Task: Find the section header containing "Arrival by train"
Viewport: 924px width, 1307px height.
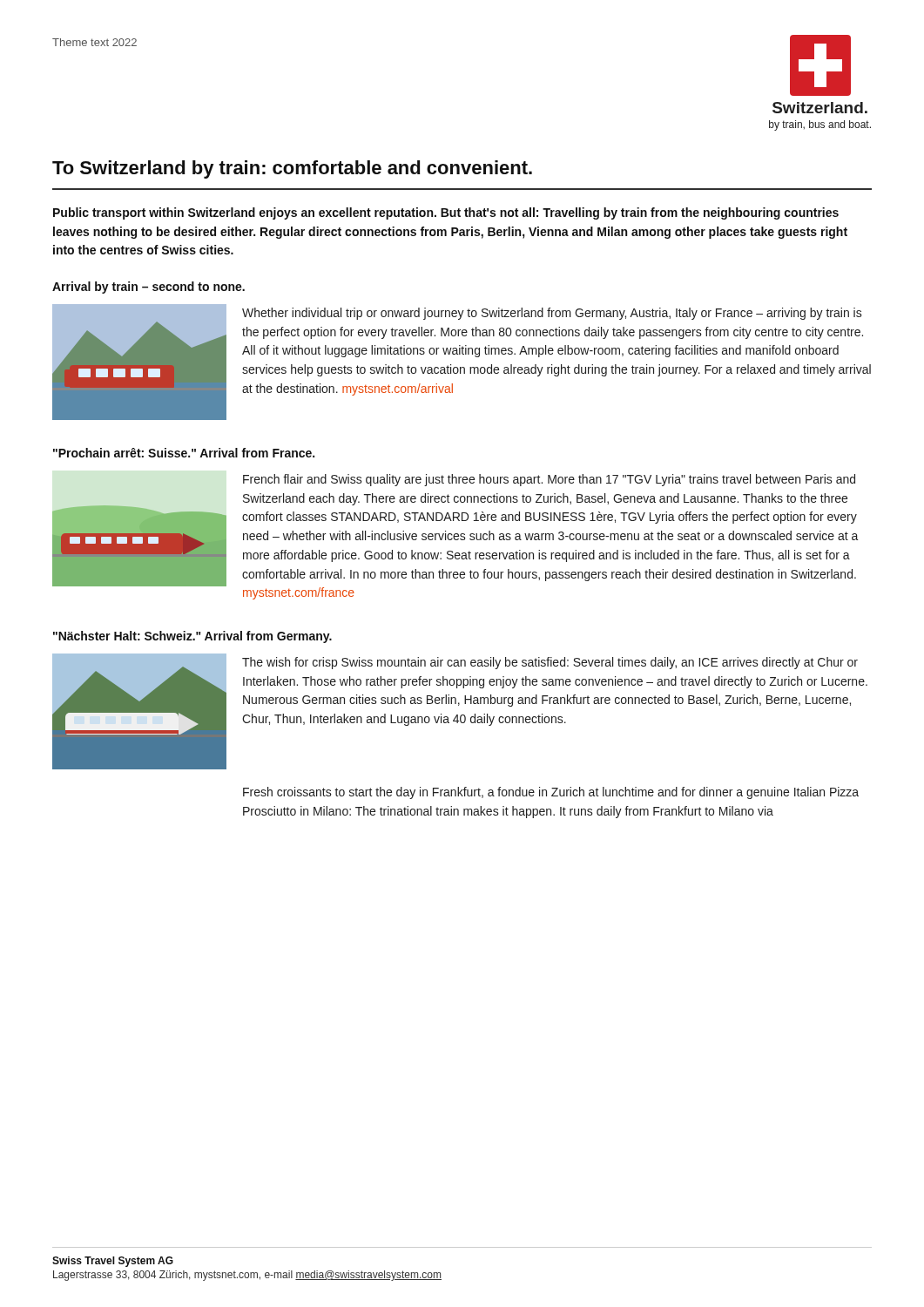Action: [149, 287]
